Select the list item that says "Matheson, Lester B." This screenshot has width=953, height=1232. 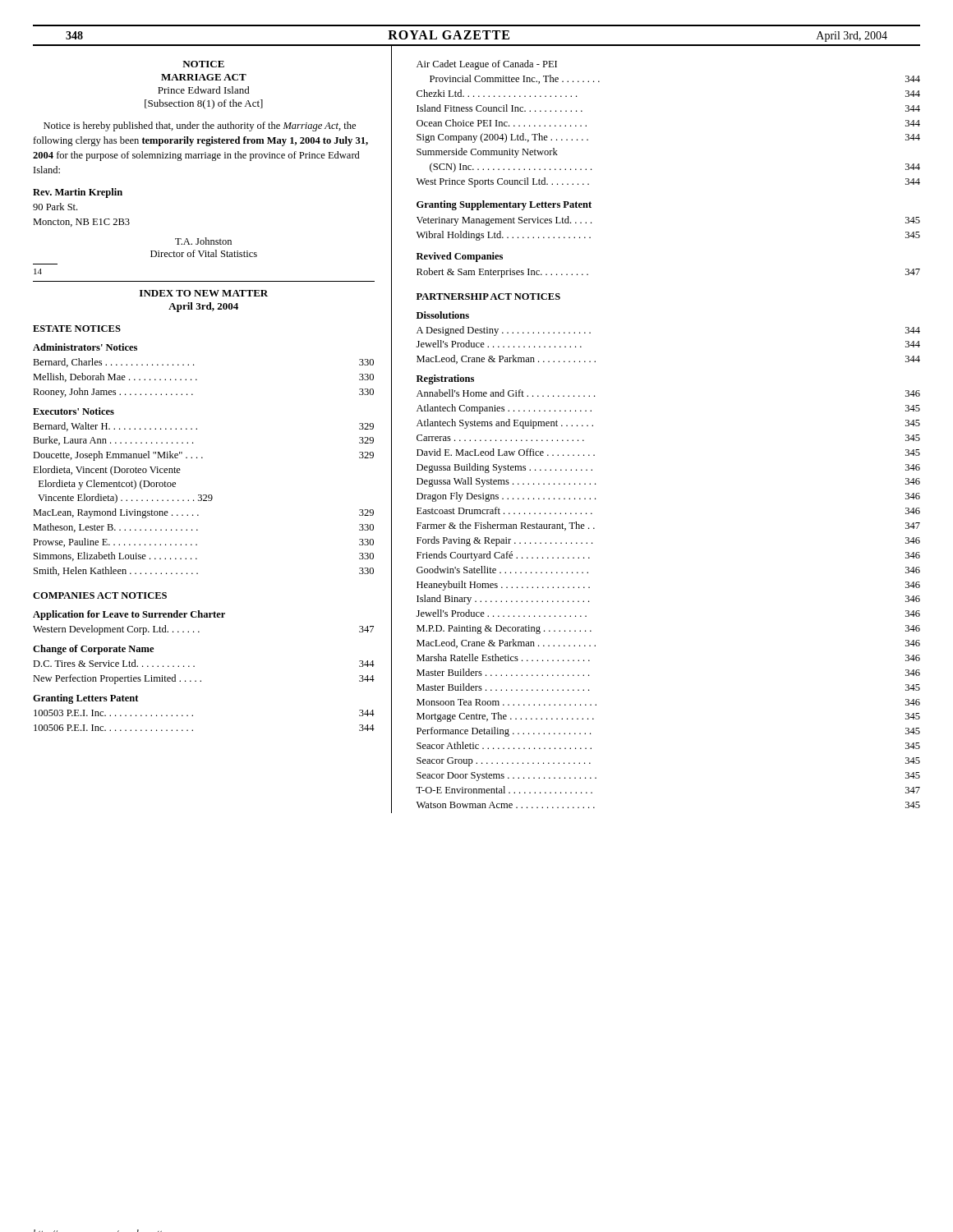(204, 527)
